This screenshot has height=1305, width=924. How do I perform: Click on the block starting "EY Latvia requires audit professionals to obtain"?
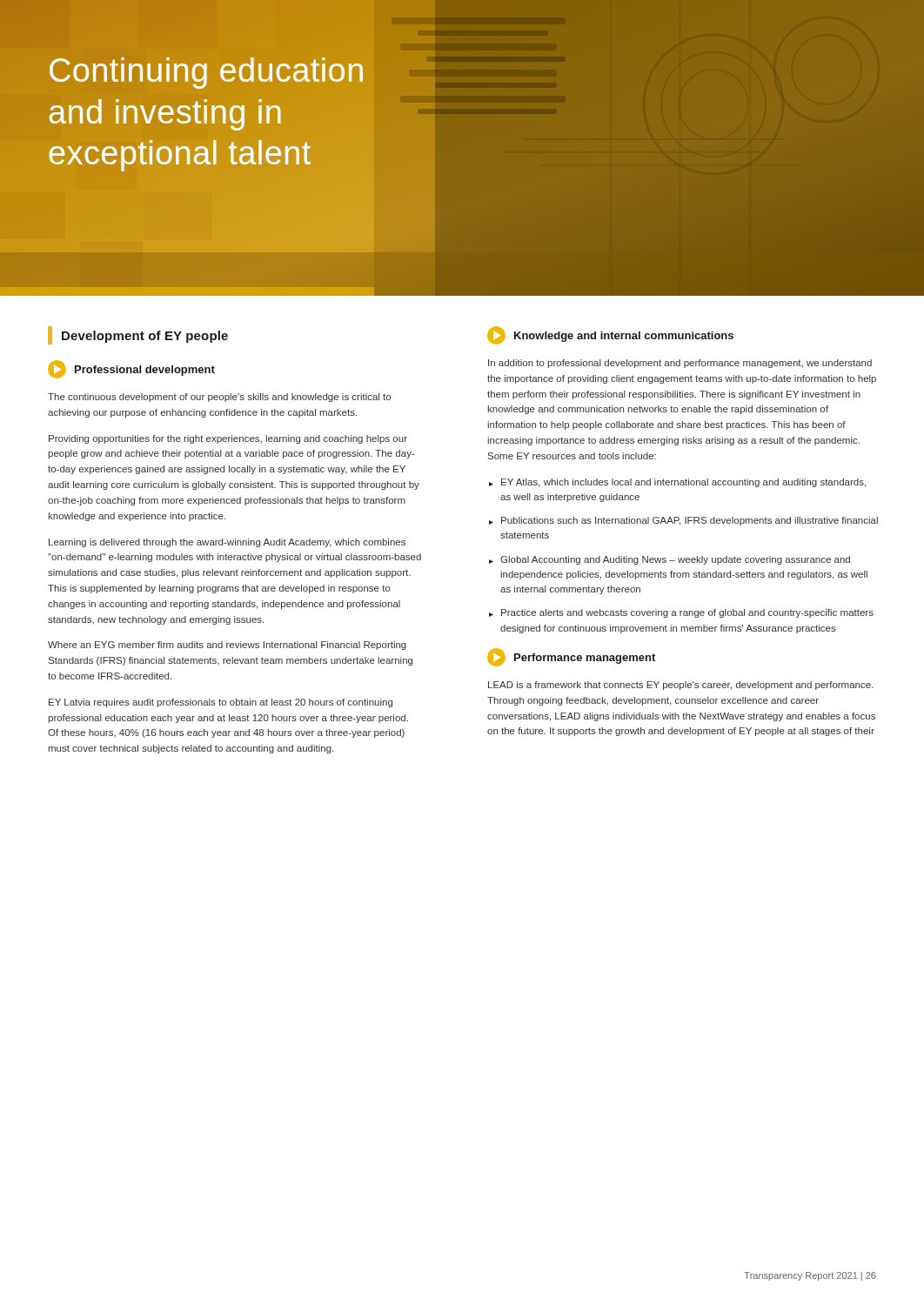[x=228, y=725]
